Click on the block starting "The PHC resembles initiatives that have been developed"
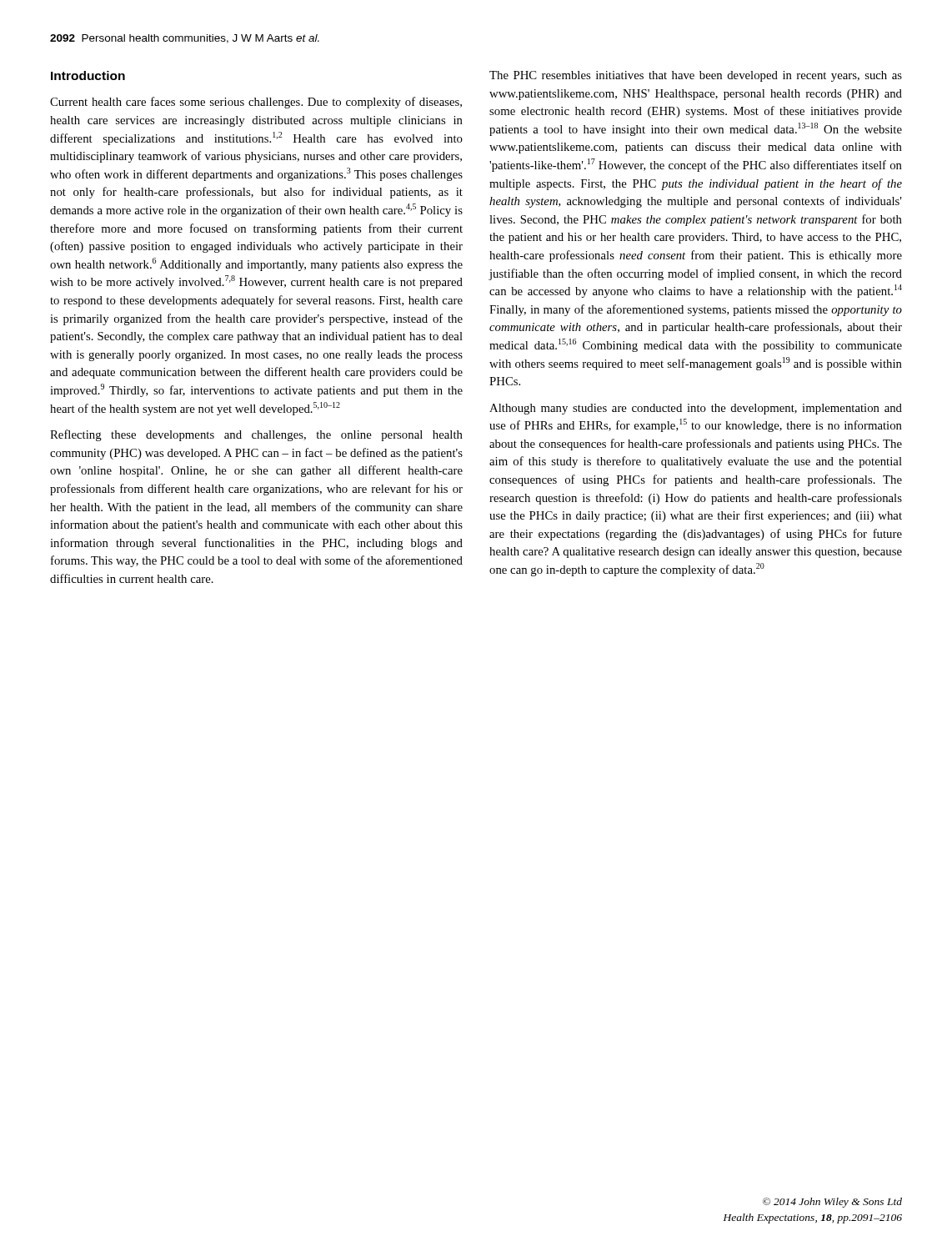Image resolution: width=952 pixels, height=1251 pixels. tap(696, 228)
